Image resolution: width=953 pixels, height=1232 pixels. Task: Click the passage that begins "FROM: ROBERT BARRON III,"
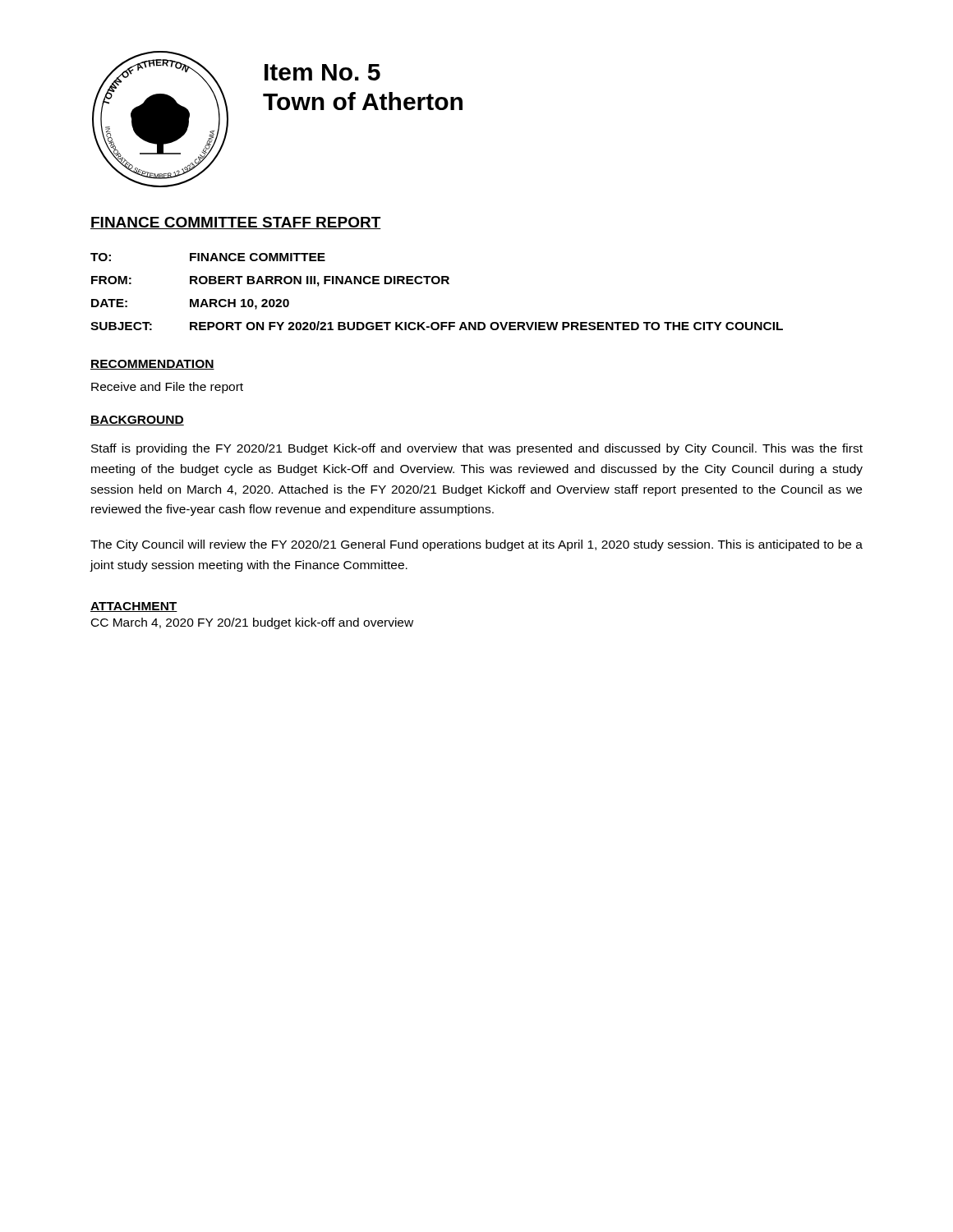270,281
